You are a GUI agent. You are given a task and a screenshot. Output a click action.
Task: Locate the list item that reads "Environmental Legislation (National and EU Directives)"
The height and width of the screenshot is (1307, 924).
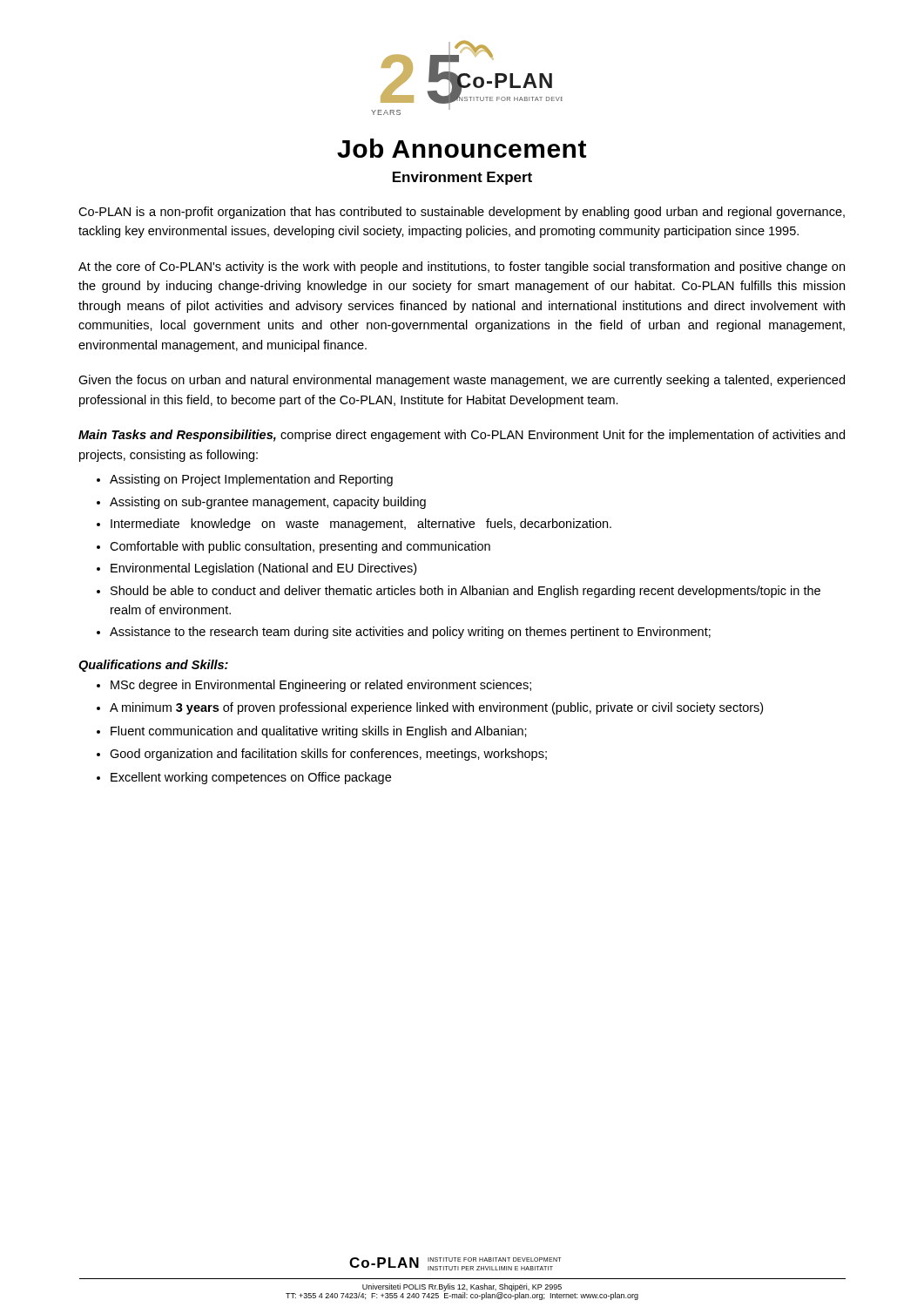263,568
